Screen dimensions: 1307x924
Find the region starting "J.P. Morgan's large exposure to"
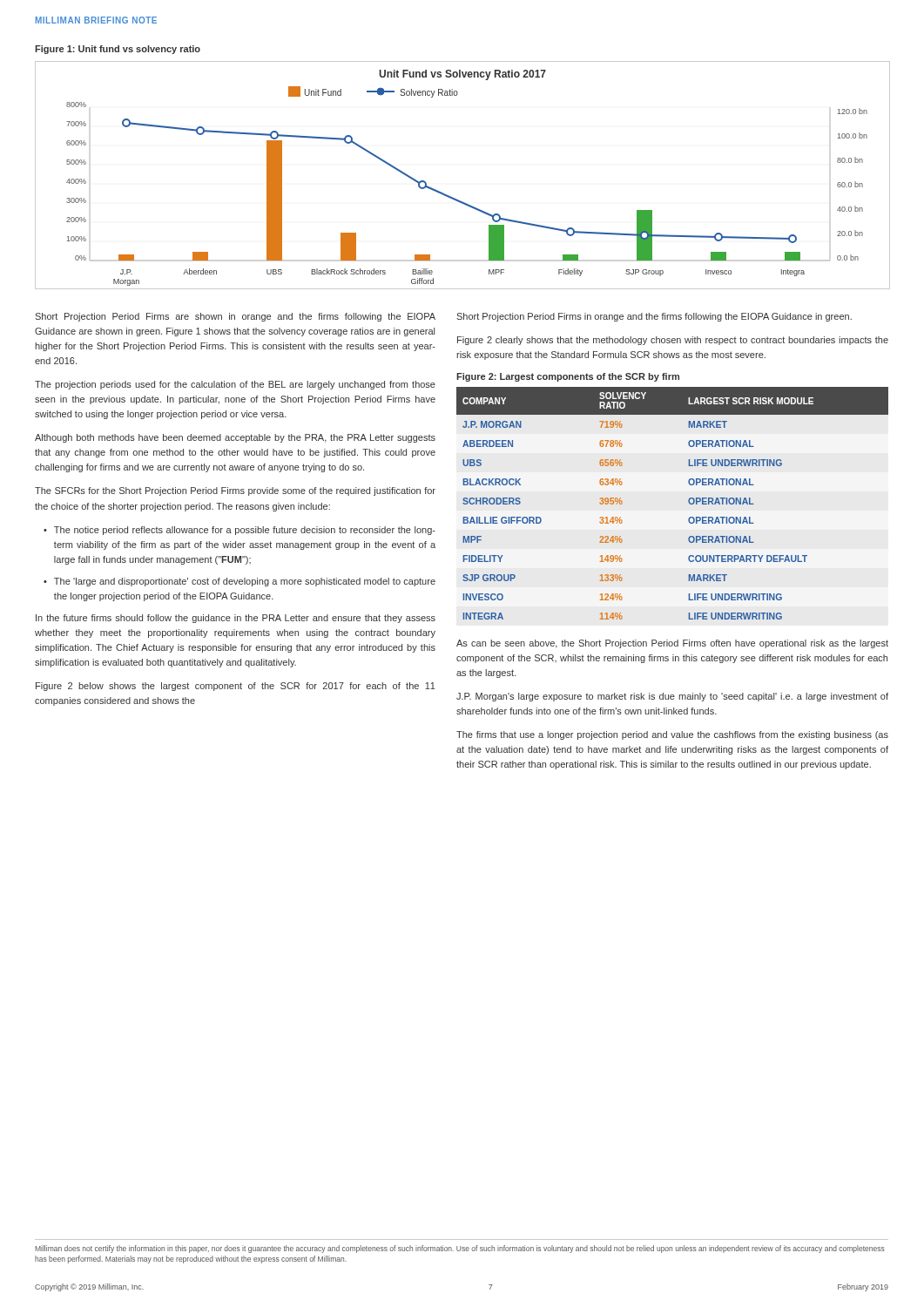pyautogui.click(x=672, y=704)
